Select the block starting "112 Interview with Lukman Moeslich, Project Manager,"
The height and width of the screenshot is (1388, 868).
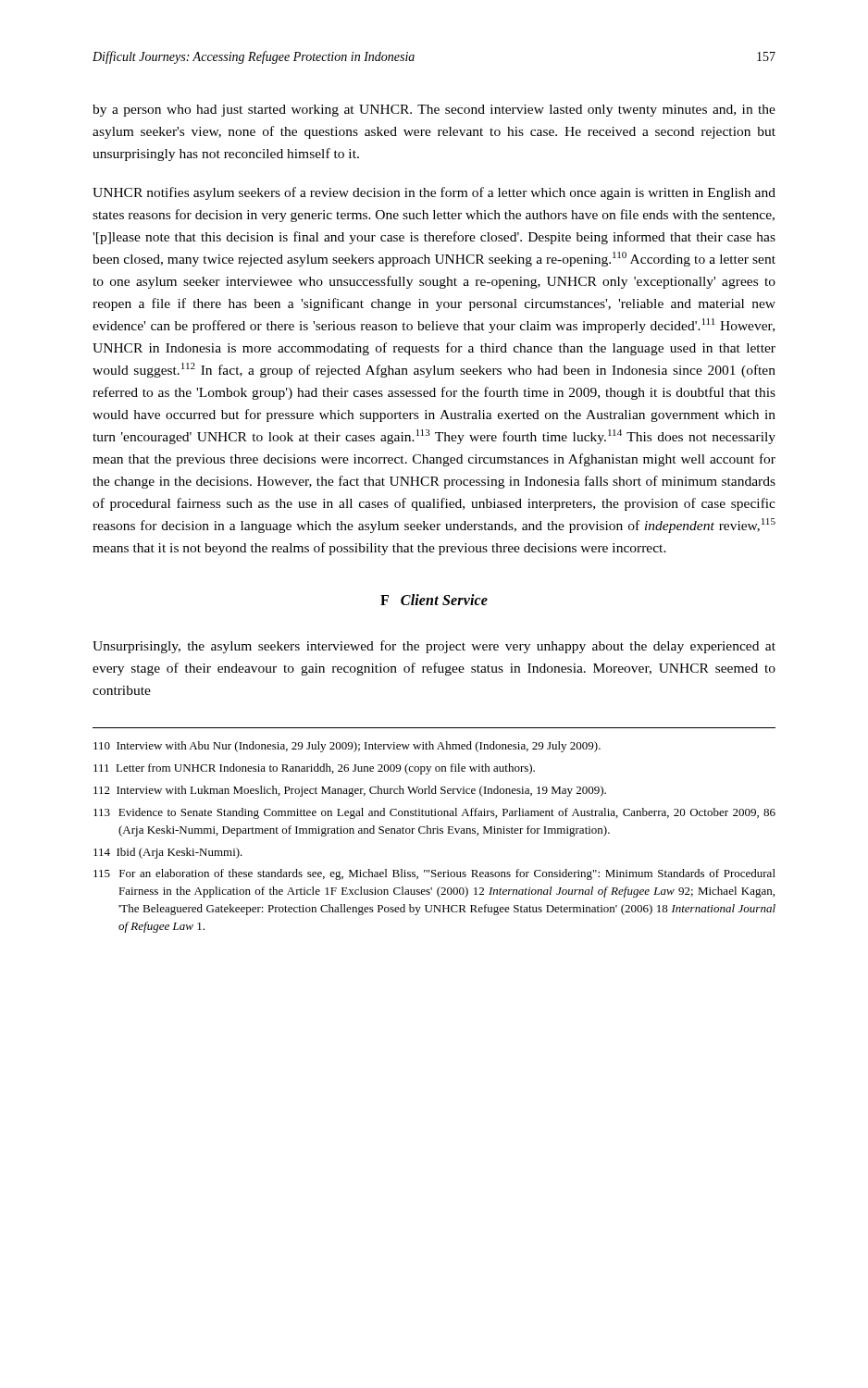coord(350,790)
